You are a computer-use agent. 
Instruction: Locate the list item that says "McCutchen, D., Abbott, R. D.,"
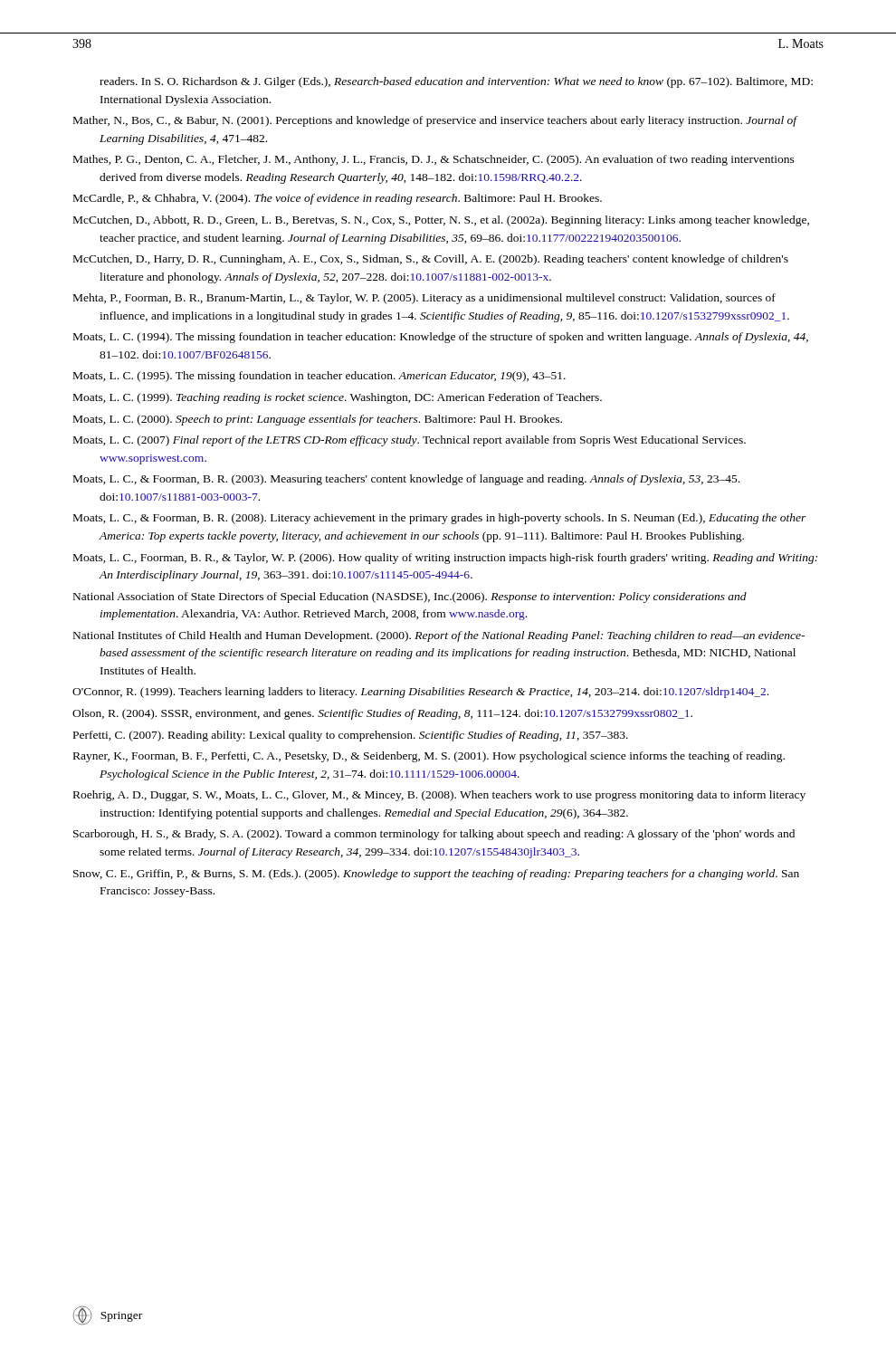click(441, 228)
